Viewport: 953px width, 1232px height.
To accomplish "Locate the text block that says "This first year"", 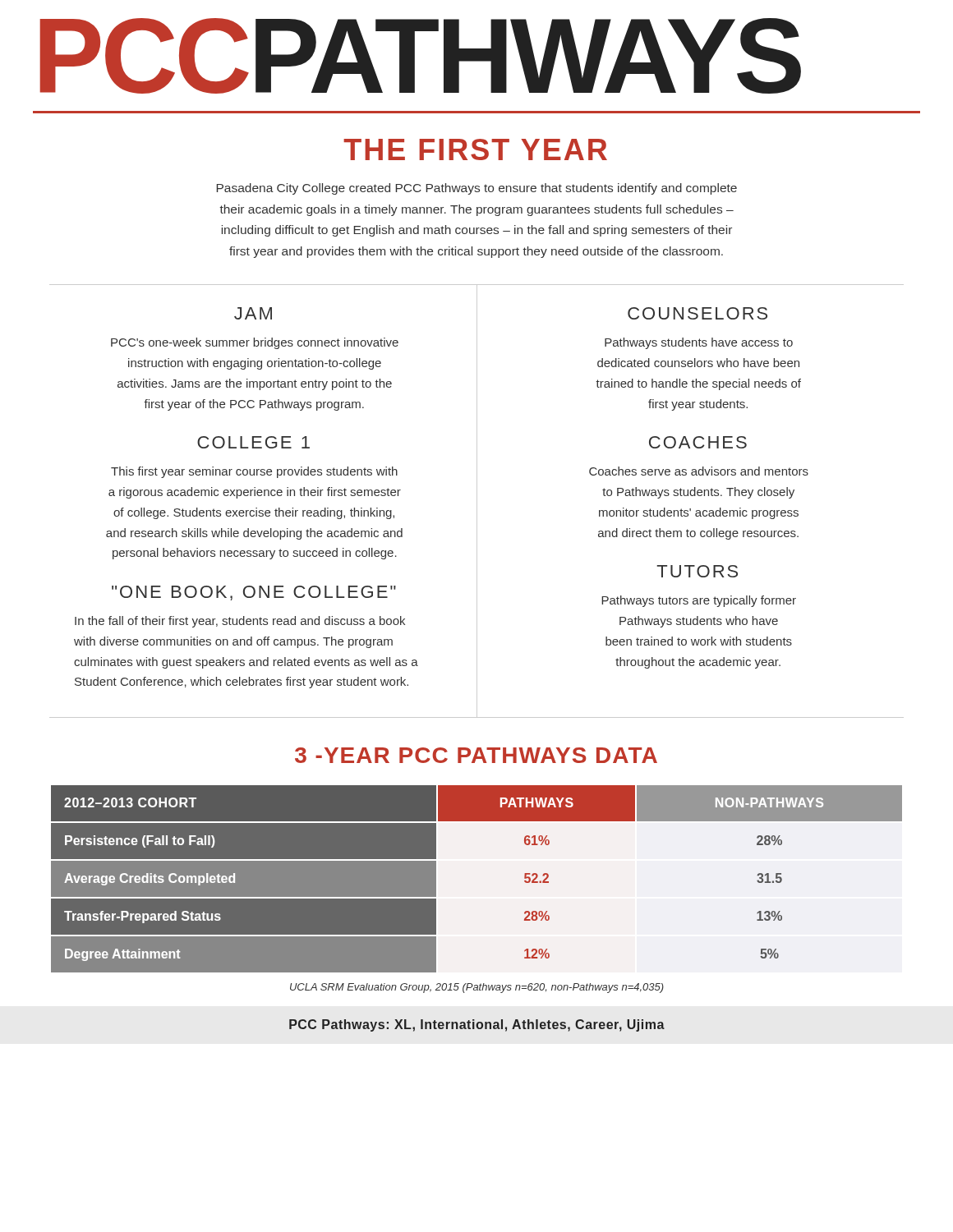I will [x=254, y=512].
